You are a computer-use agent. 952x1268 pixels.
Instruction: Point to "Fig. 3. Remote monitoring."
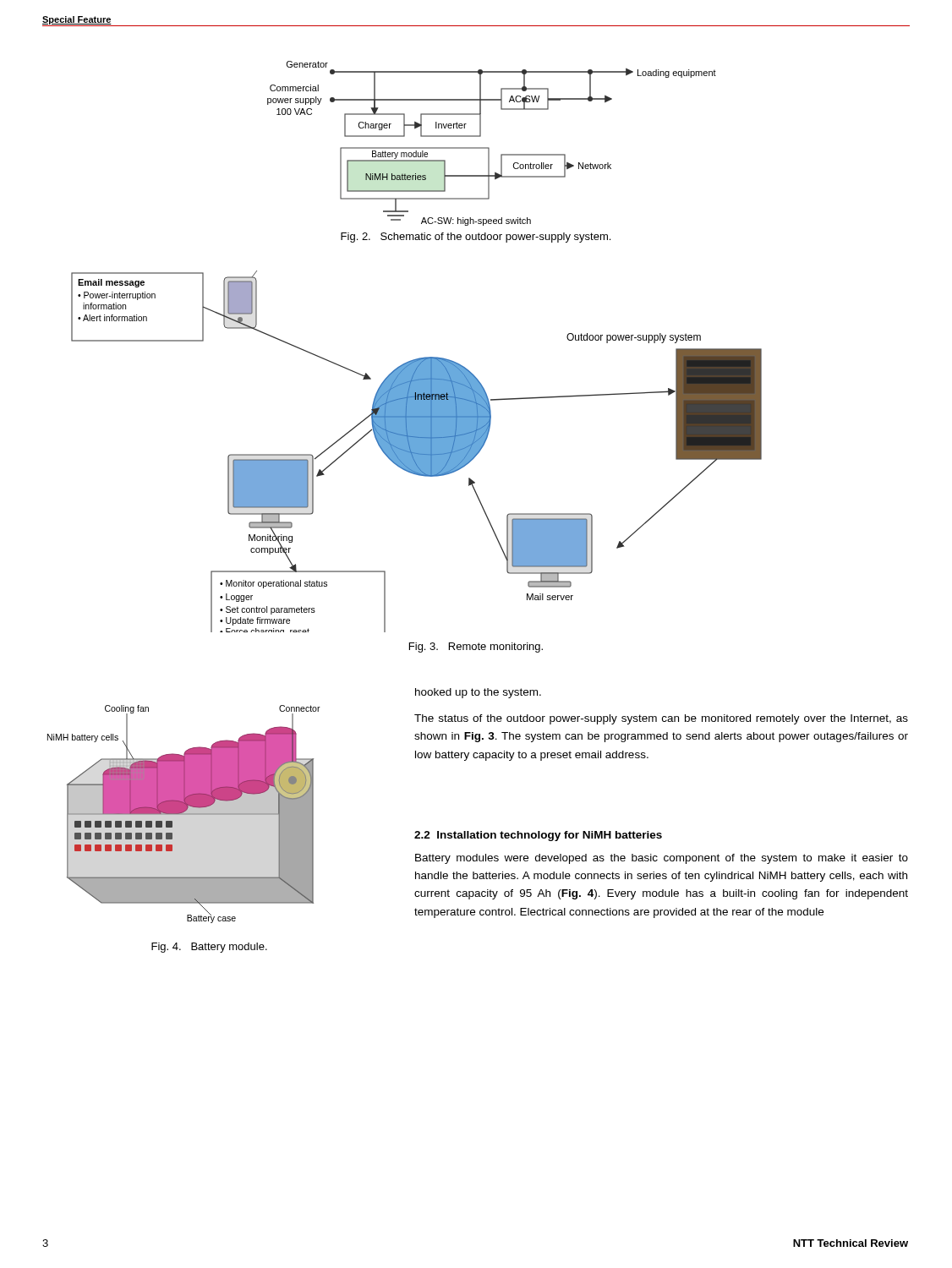pos(476,646)
